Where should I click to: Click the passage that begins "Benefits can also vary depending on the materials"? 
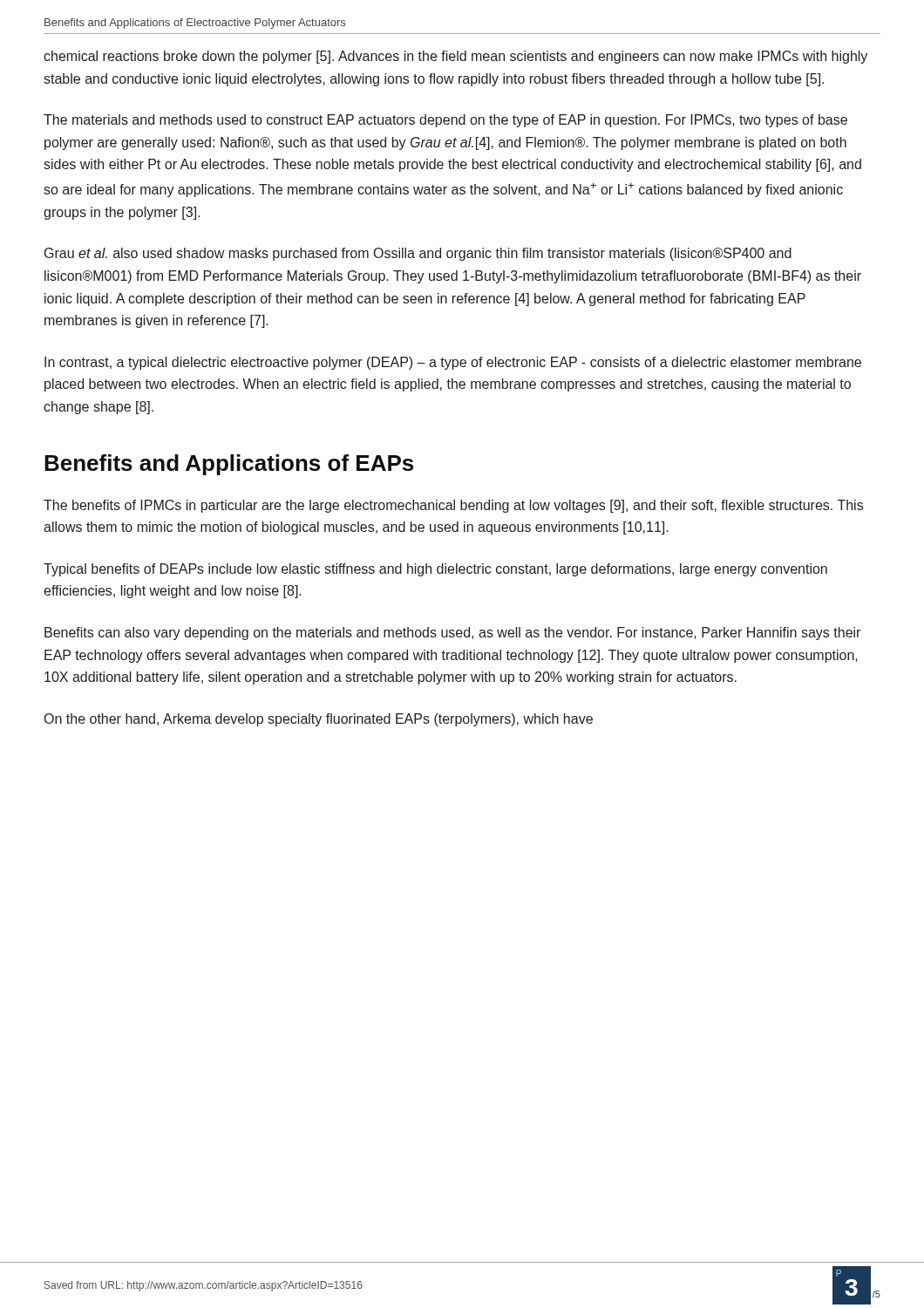[452, 655]
